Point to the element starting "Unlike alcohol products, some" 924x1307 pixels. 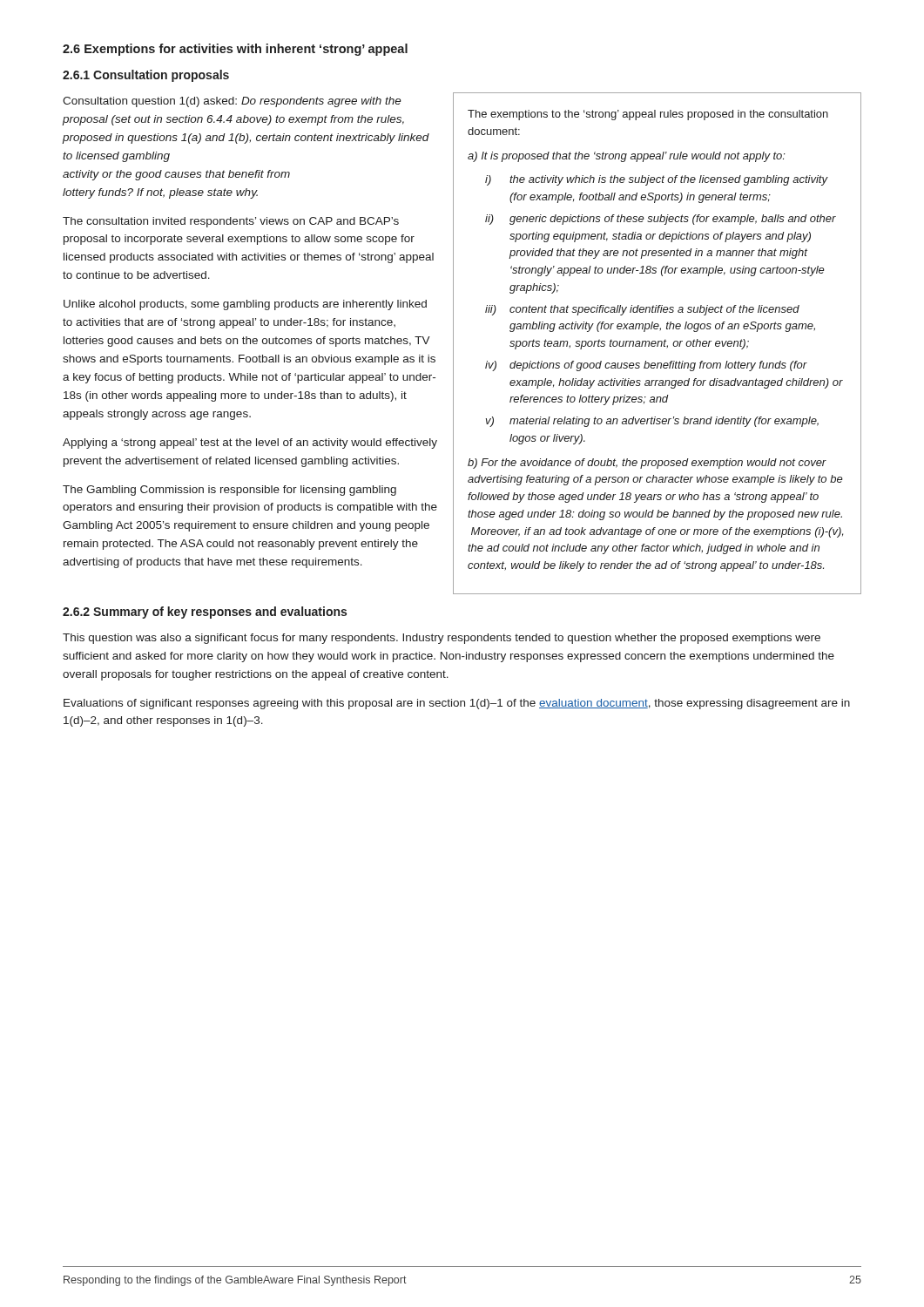tap(249, 359)
